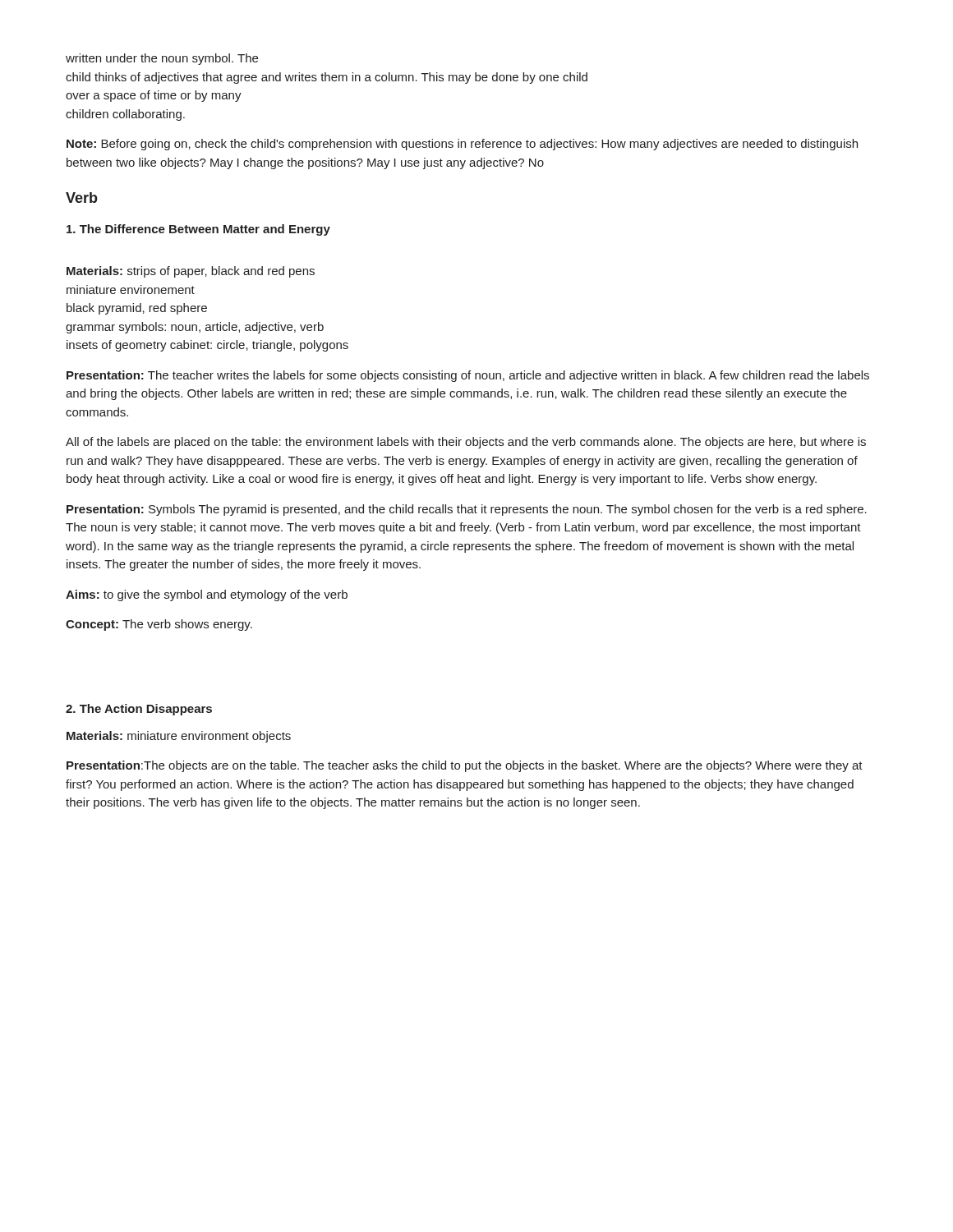Select the region starting "2. The Action Disappears"

(x=139, y=708)
